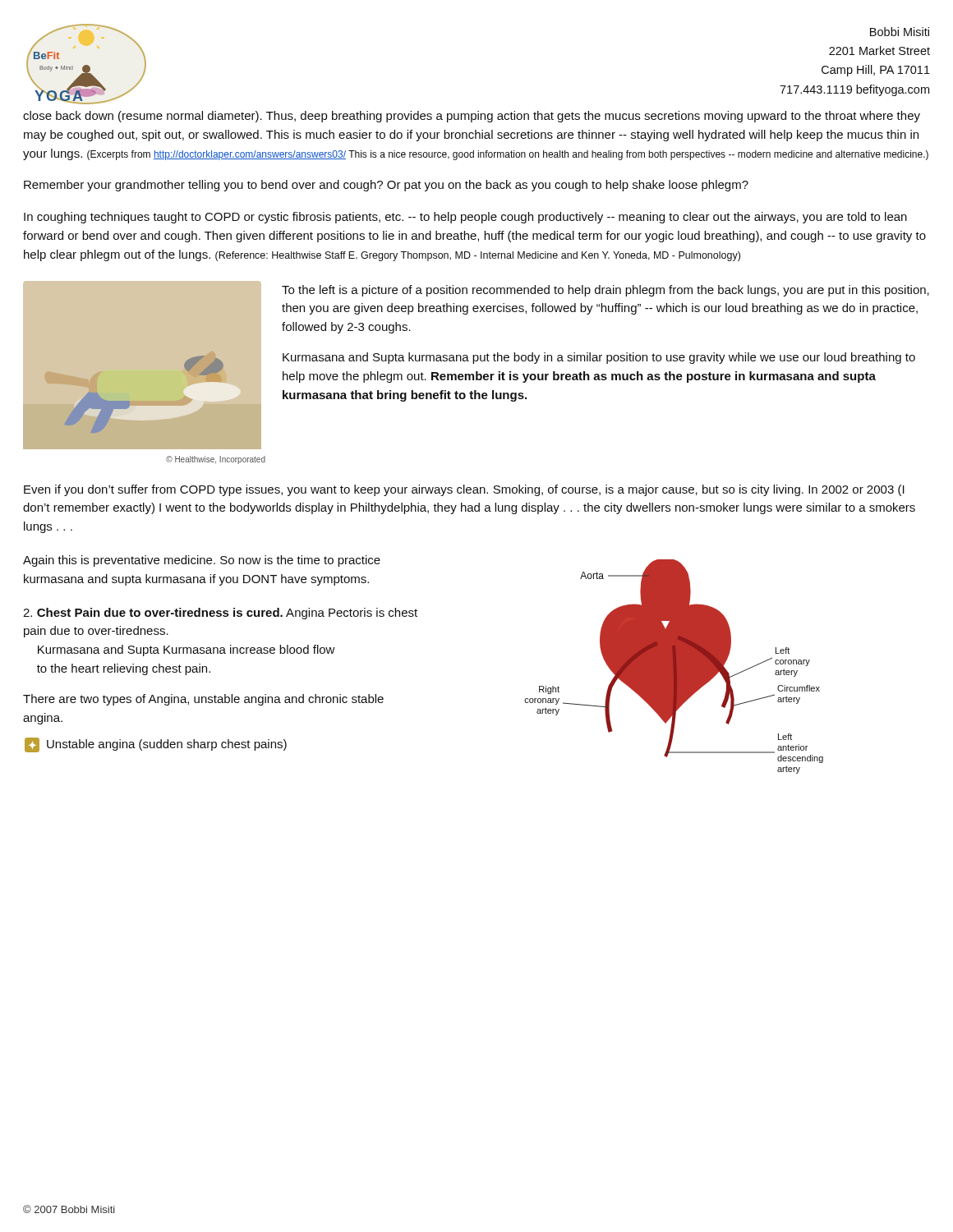Locate the block starting "Remember your grandmother telling you"

tap(386, 185)
